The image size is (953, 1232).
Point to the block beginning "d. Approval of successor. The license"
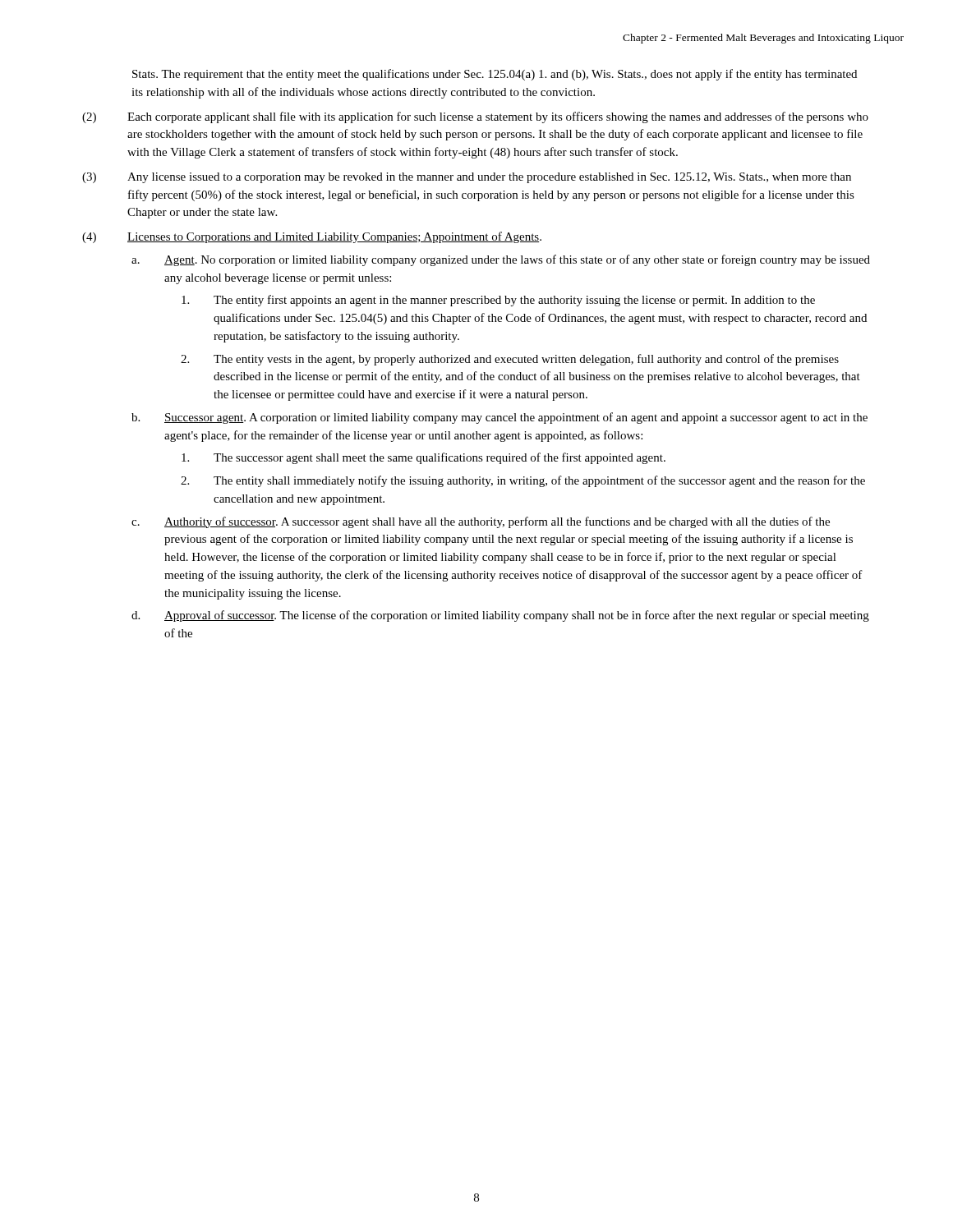coord(501,625)
